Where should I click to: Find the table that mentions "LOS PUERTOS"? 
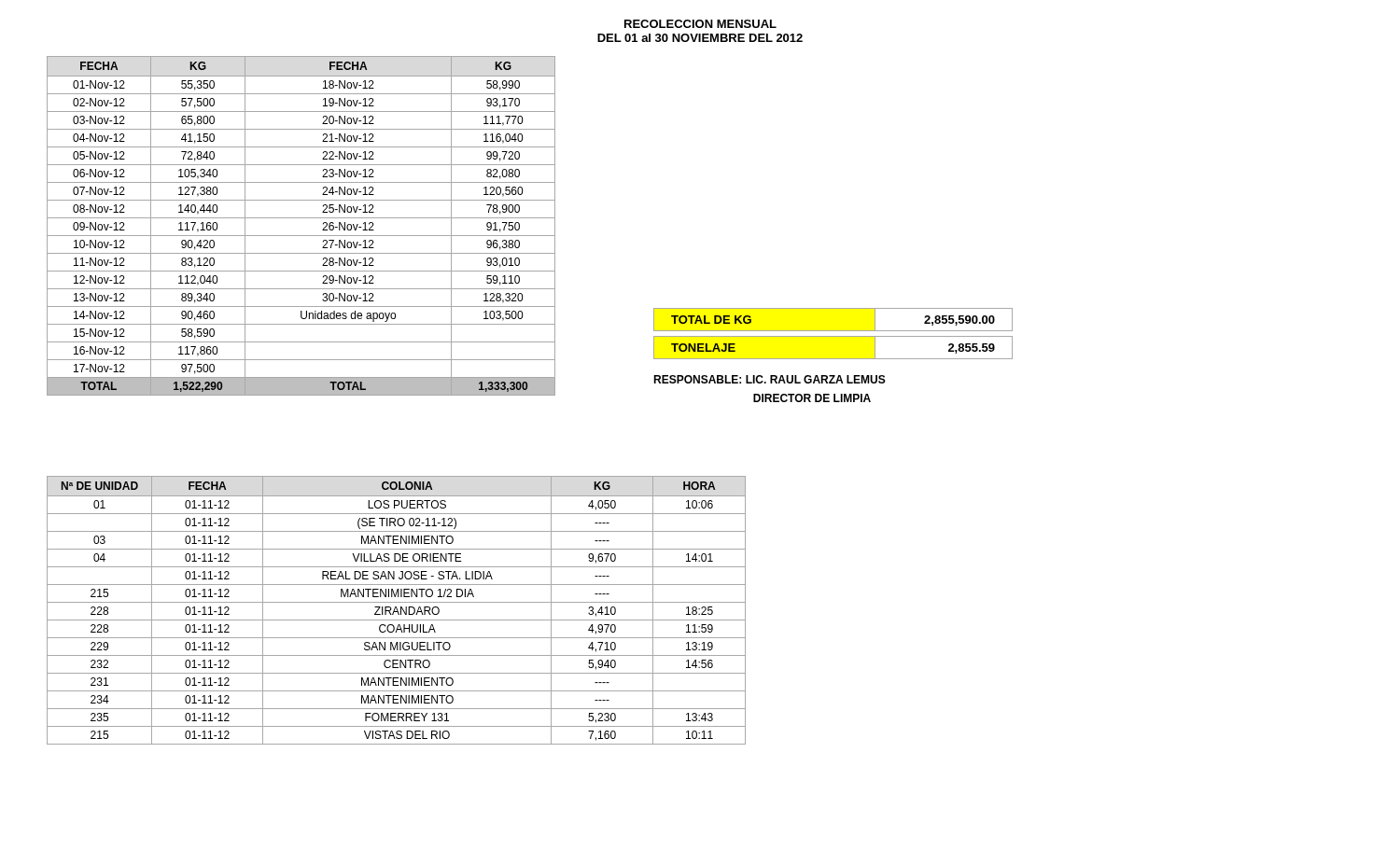(396, 610)
